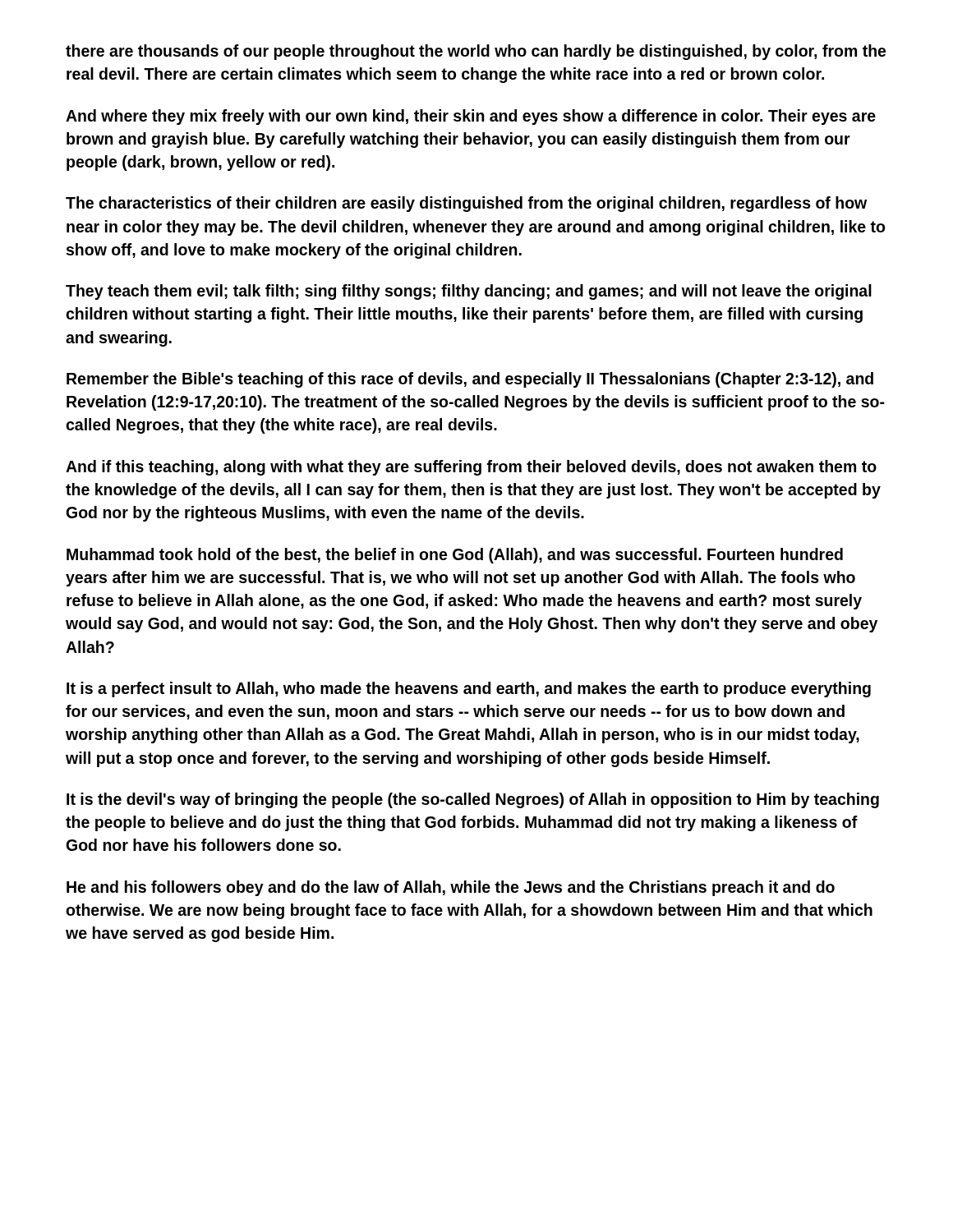Select the region starting "Remember the Bible's teaching of this"

(475, 402)
